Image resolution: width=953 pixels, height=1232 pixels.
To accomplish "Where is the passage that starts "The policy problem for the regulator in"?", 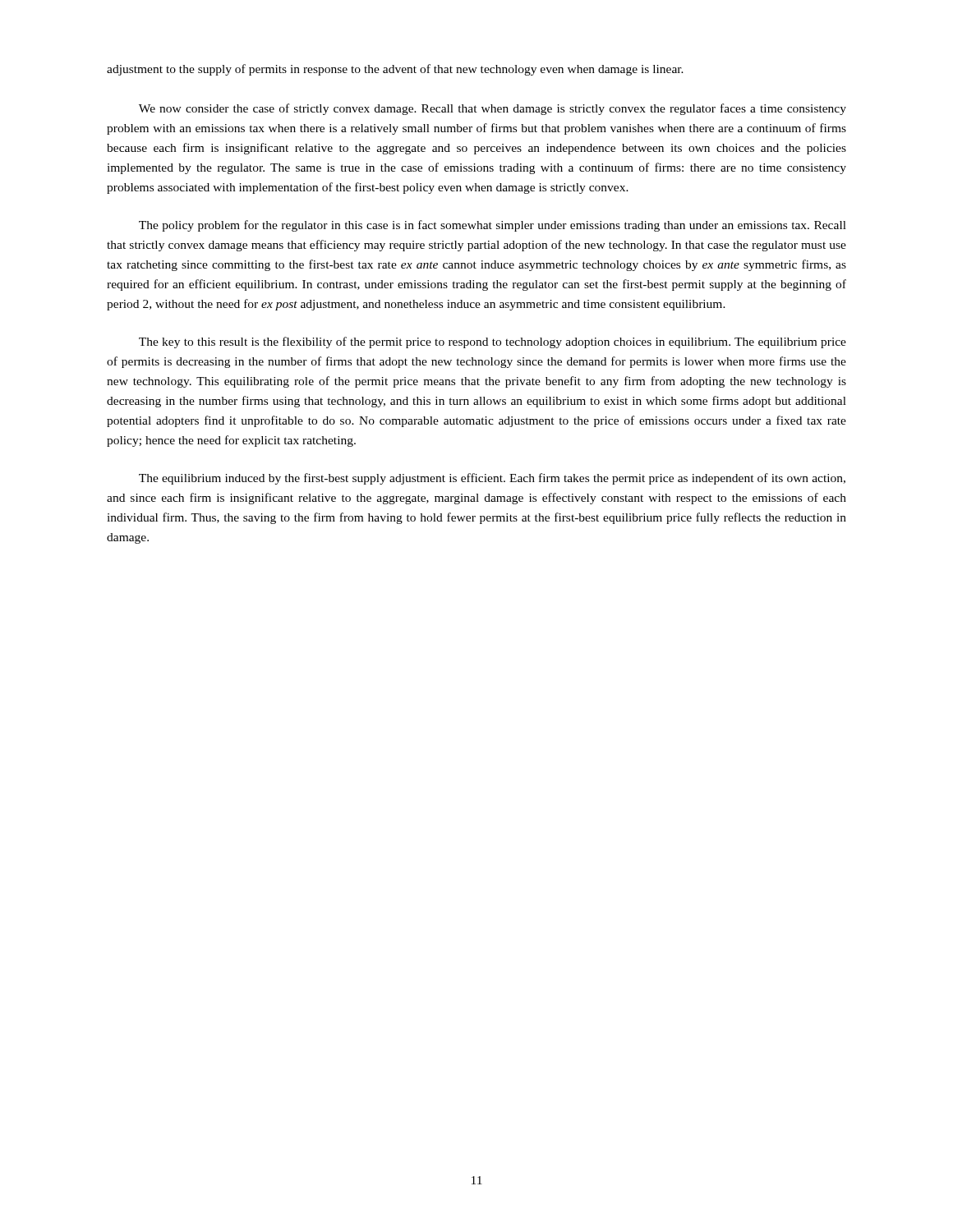I will point(476,265).
